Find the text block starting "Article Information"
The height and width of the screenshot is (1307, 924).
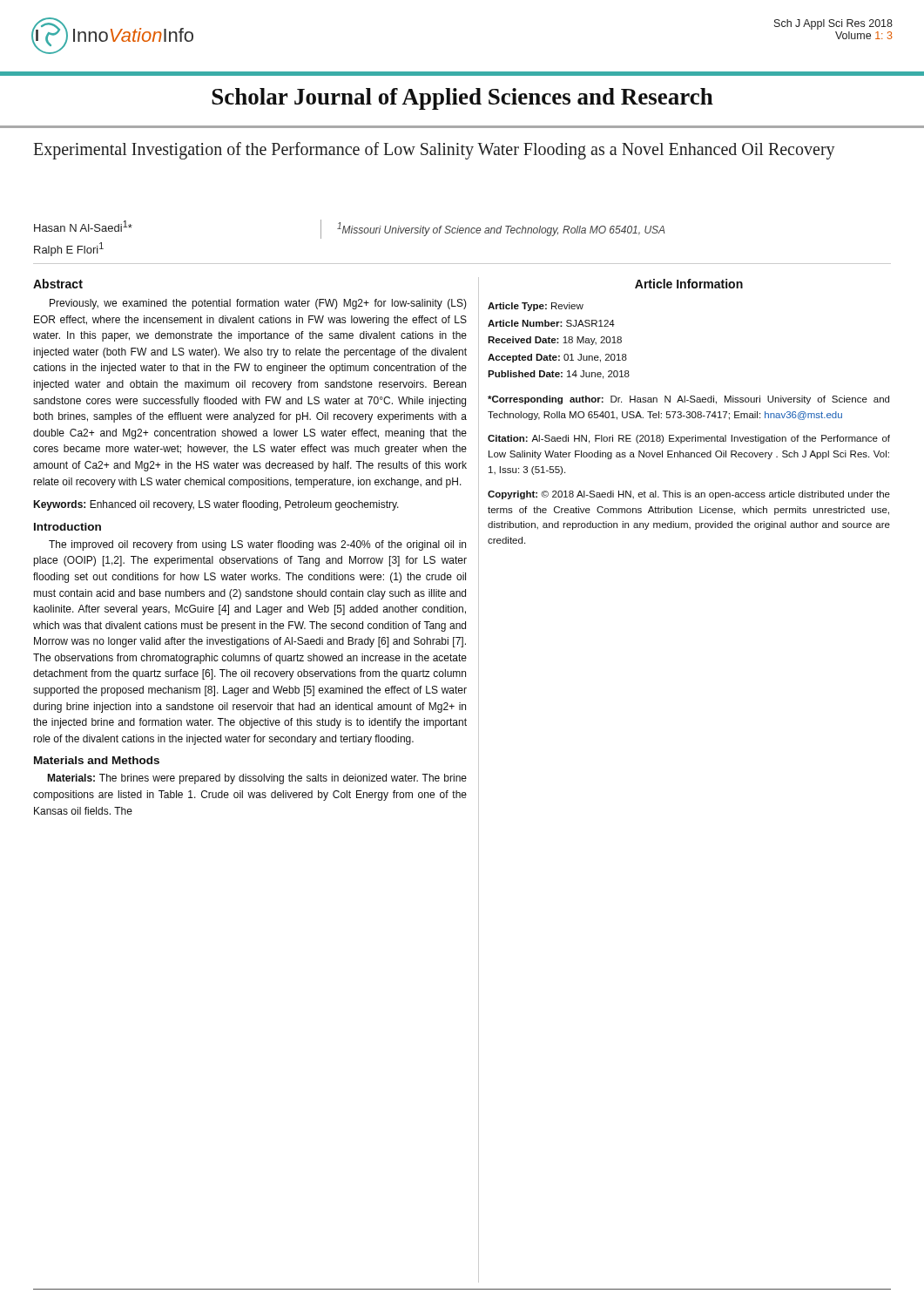pos(689,284)
